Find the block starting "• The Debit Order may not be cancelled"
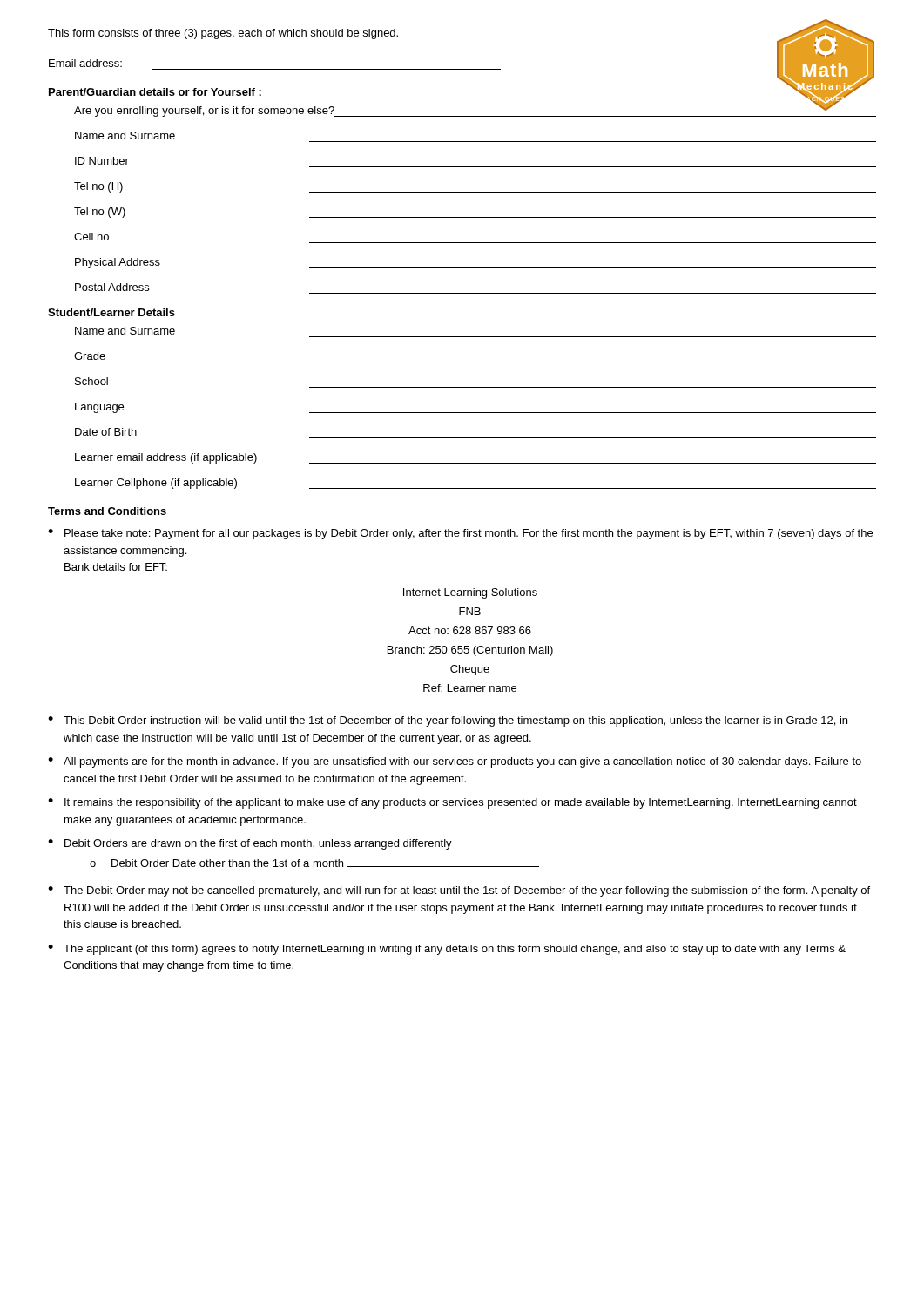Image resolution: width=924 pixels, height=1307 pixels. tap(462, 907)
